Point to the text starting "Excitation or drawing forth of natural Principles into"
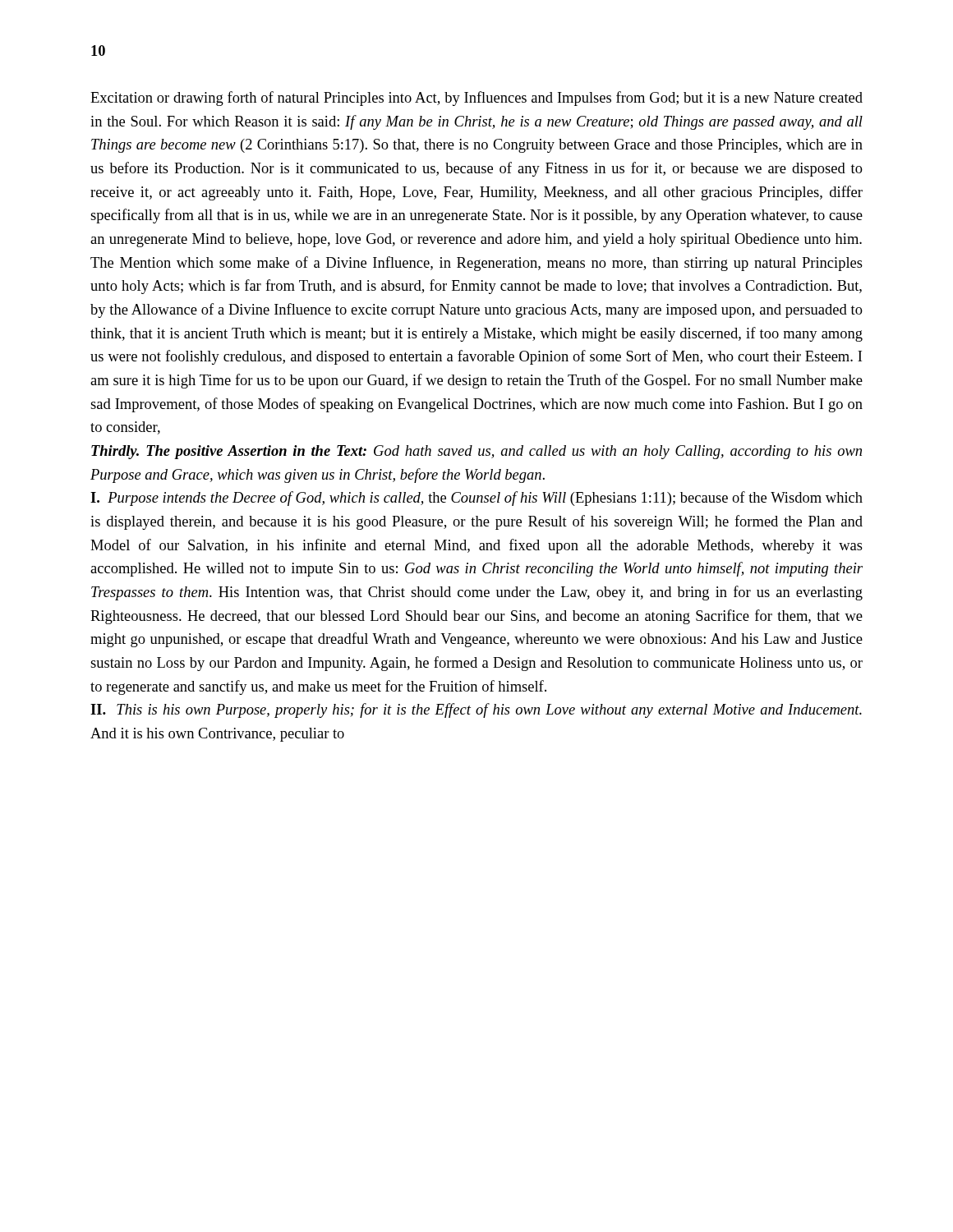This screenshot has height=1232, width=953. [476, 416]
